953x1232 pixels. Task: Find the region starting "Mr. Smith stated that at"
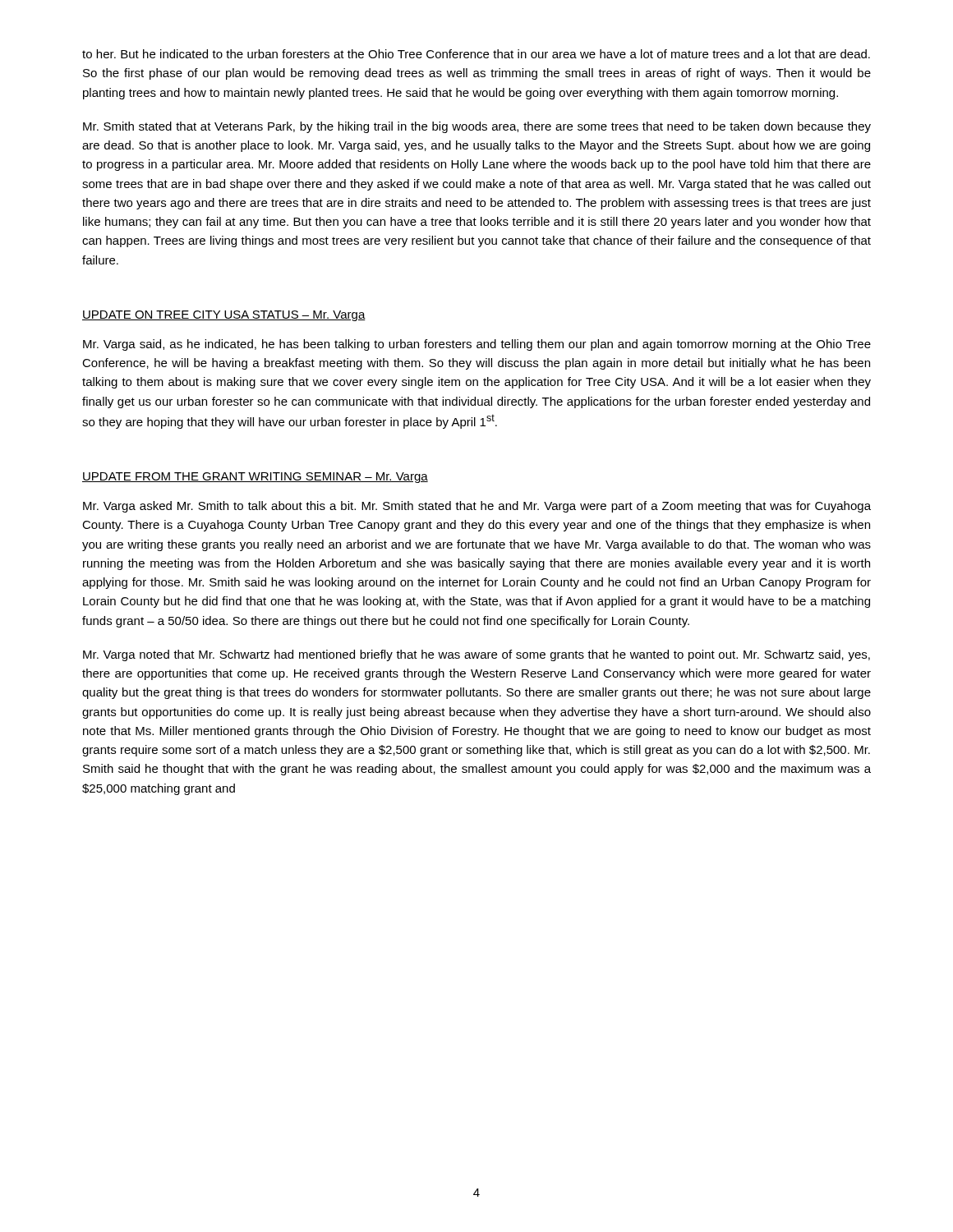click(x=476, y=193)
